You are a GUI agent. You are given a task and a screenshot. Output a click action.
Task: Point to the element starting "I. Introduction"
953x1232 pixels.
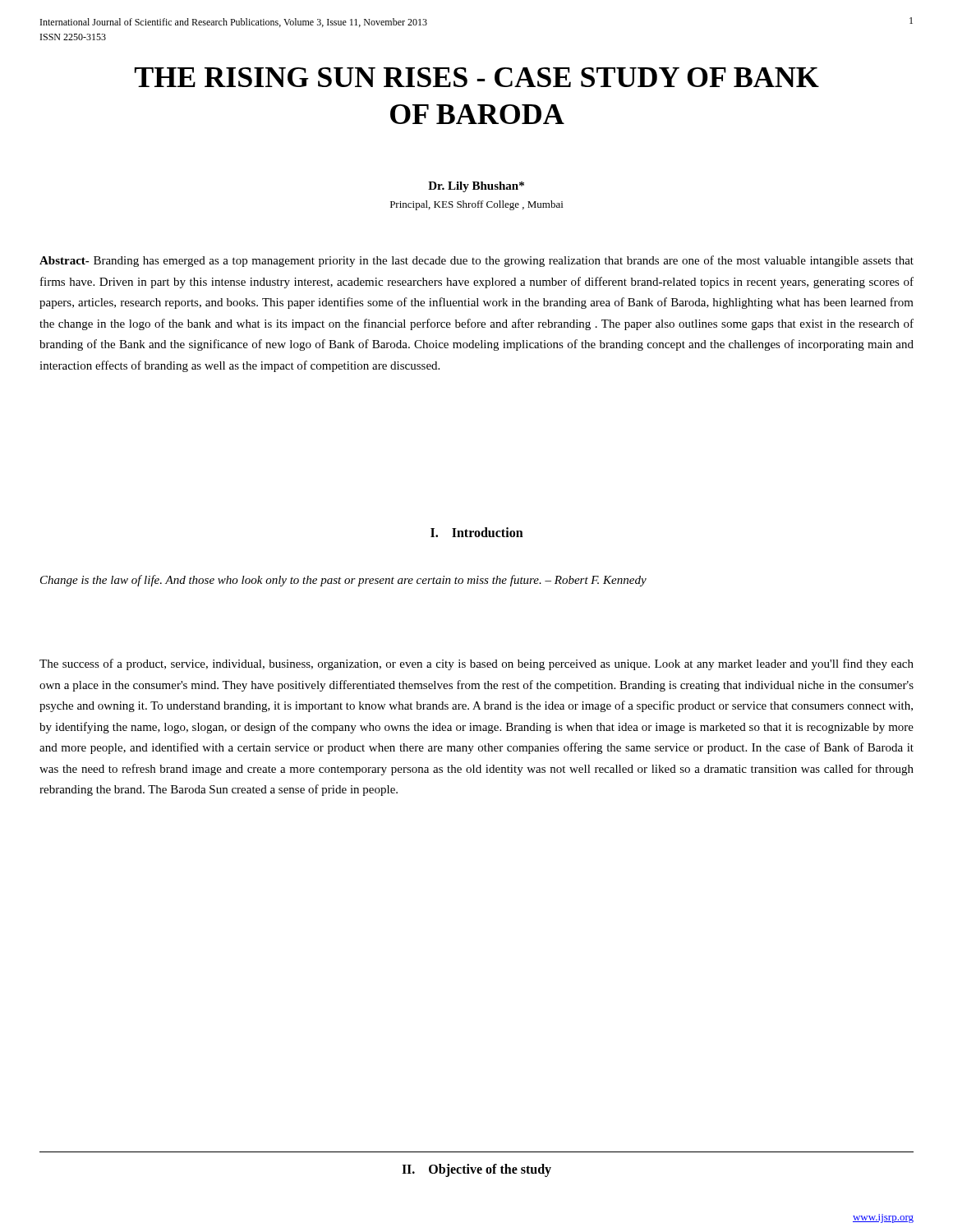click(x=476, y=533)
